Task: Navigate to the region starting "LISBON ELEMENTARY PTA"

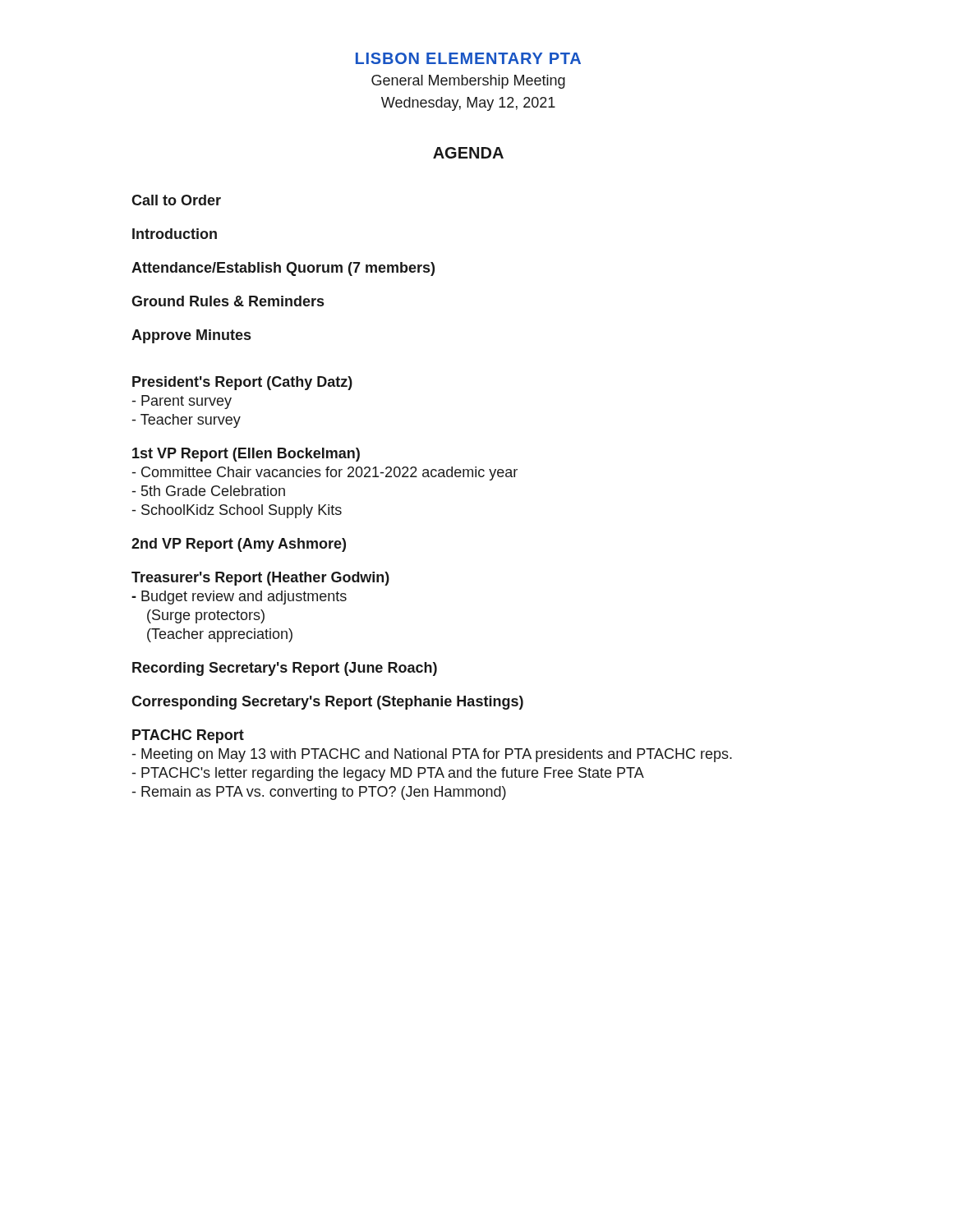Action: (x=468, y=58)
